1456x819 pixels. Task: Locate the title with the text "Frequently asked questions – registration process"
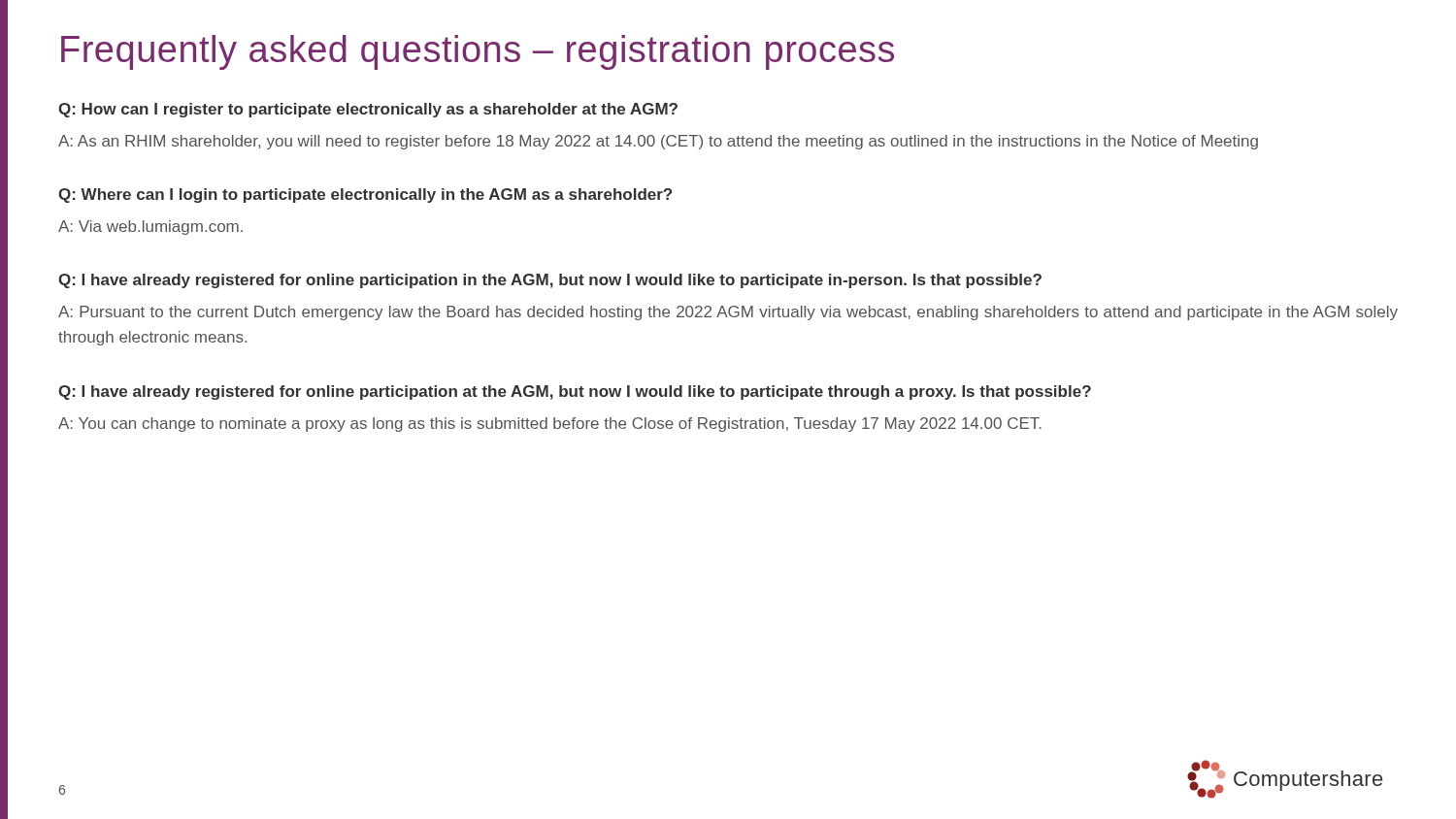(x=728, y=50)
